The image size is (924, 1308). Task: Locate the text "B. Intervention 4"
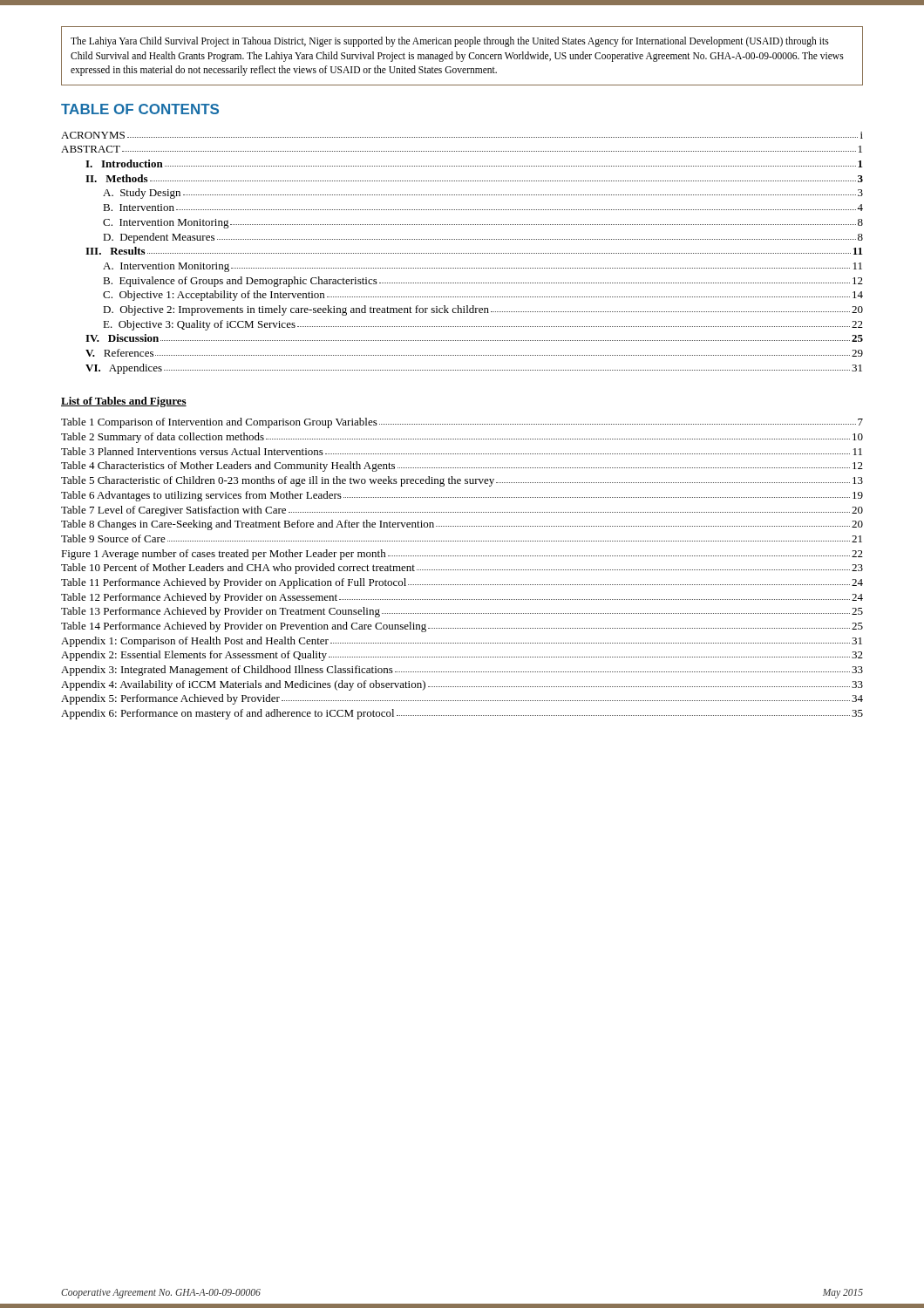pos(462,207)
